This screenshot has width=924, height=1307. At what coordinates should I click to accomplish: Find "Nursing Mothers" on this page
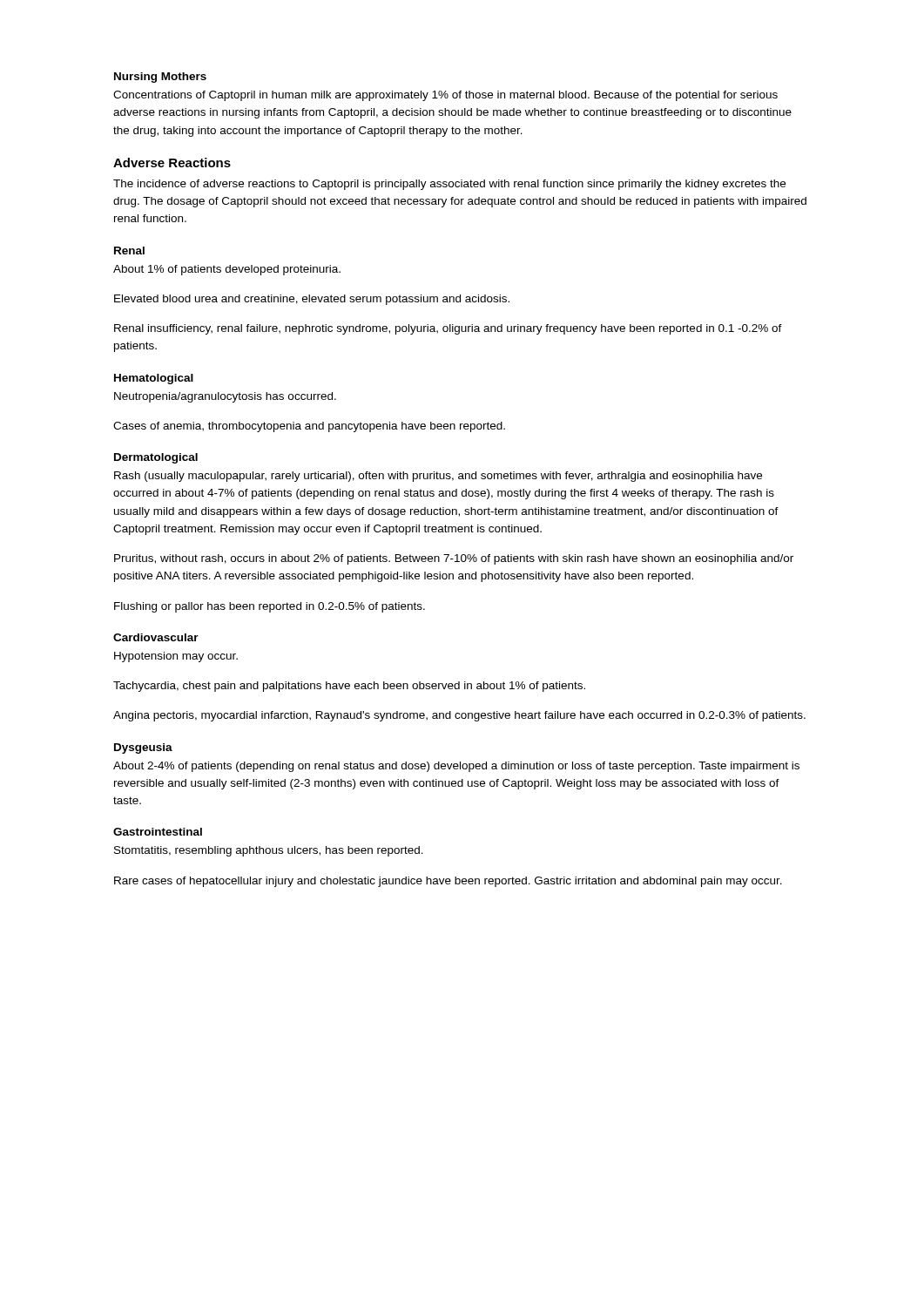pyautogui.click(x=160, y=76)
